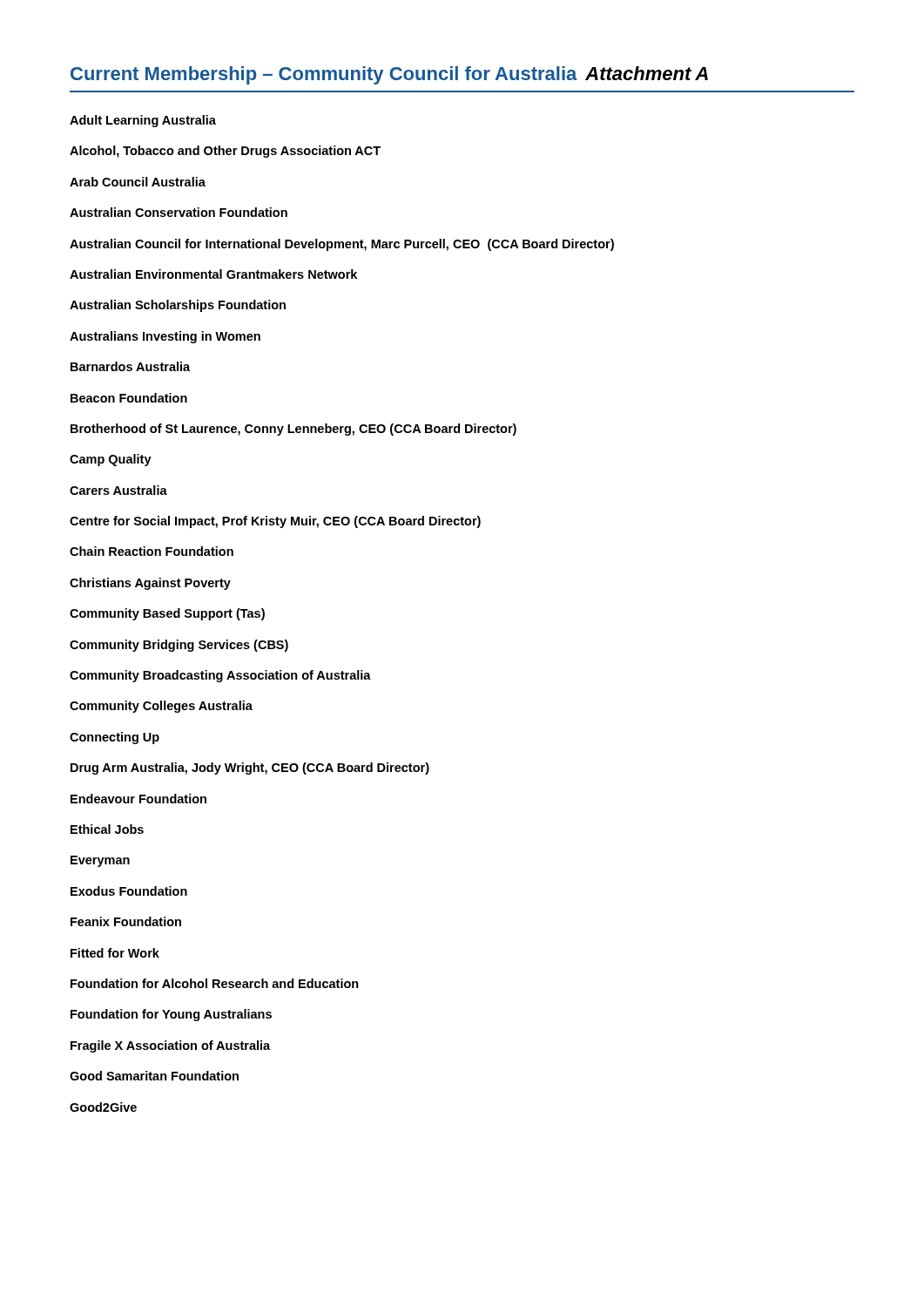Viewport: 924px width, 1307px height.
Task: Find the list item with the text "Foundation for Alcohol"
Action: (214, 984)
